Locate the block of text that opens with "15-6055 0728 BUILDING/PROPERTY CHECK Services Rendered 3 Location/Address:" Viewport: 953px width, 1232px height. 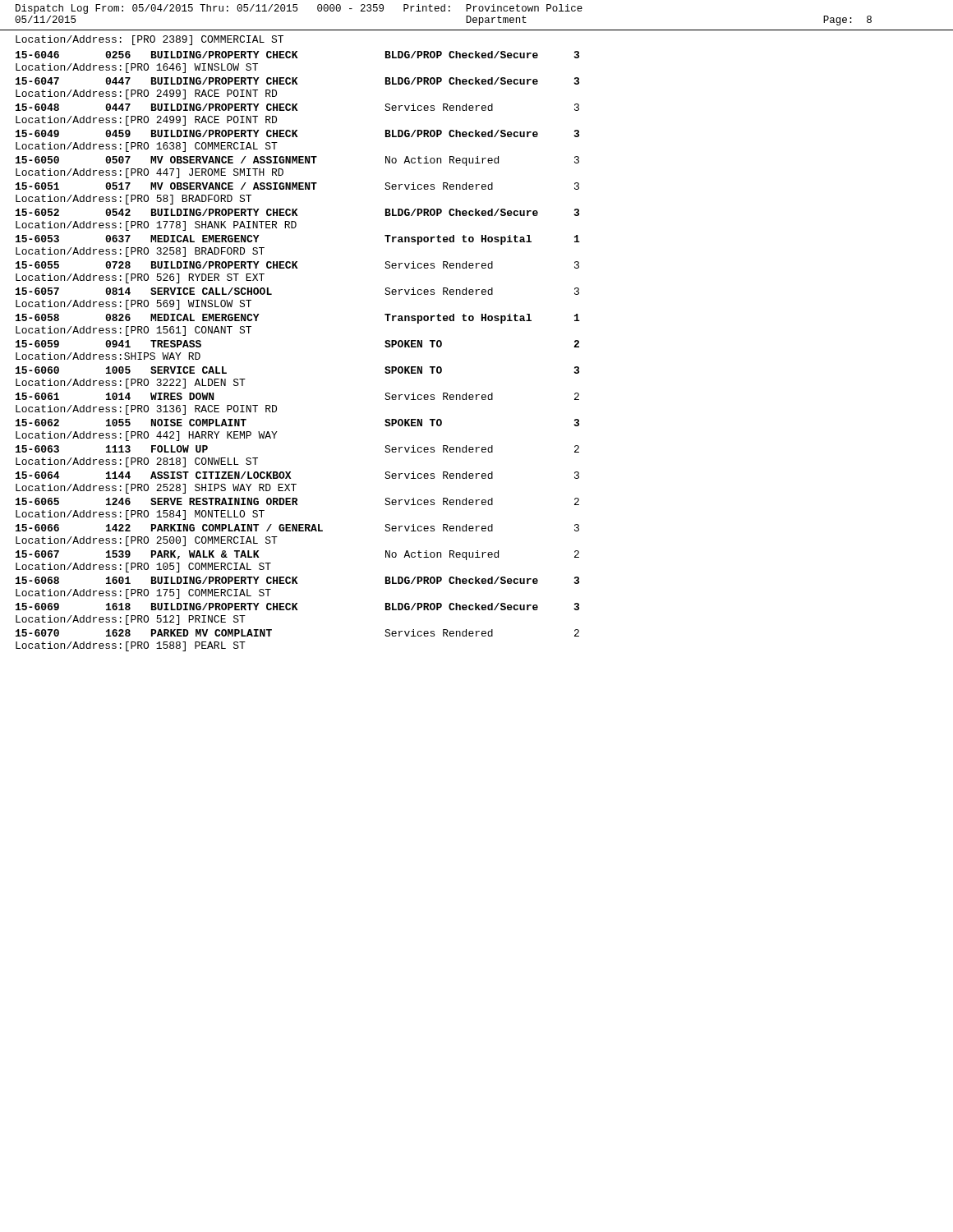click(x=476, y=272)
